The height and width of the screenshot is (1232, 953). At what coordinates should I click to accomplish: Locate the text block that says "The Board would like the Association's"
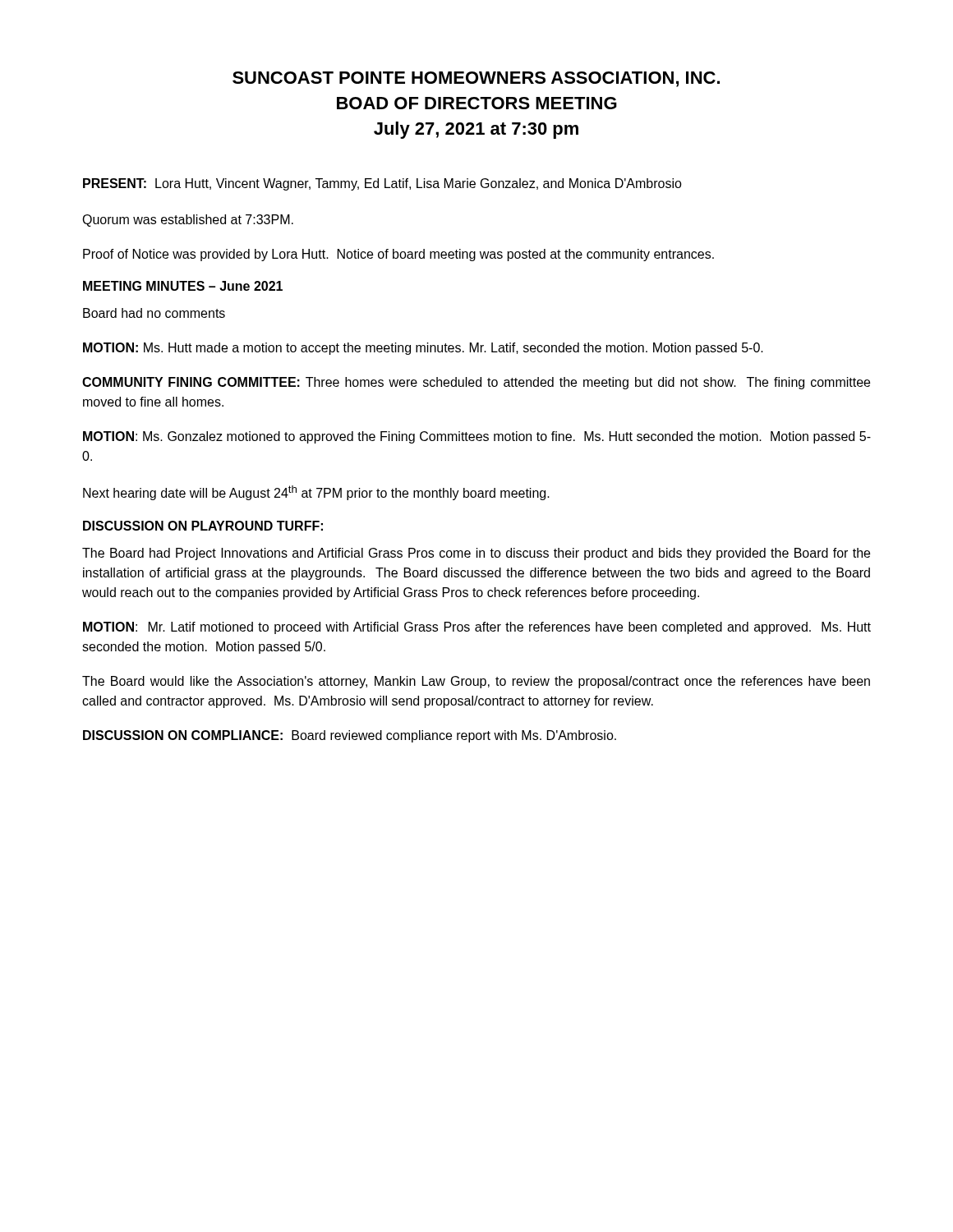pos(476,691)
